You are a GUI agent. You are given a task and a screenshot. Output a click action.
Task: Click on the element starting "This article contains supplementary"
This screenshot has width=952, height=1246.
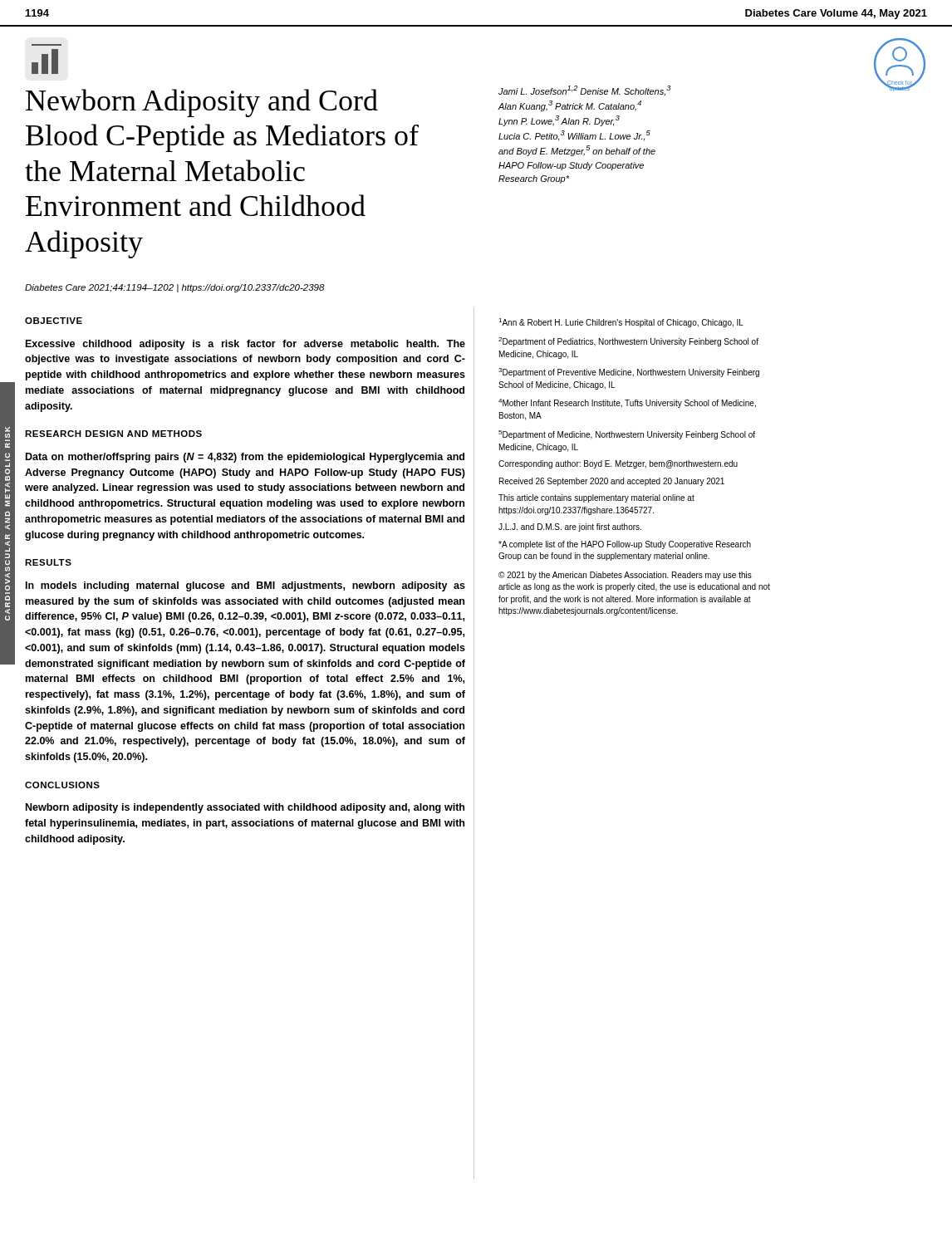[x=596, y=504]
